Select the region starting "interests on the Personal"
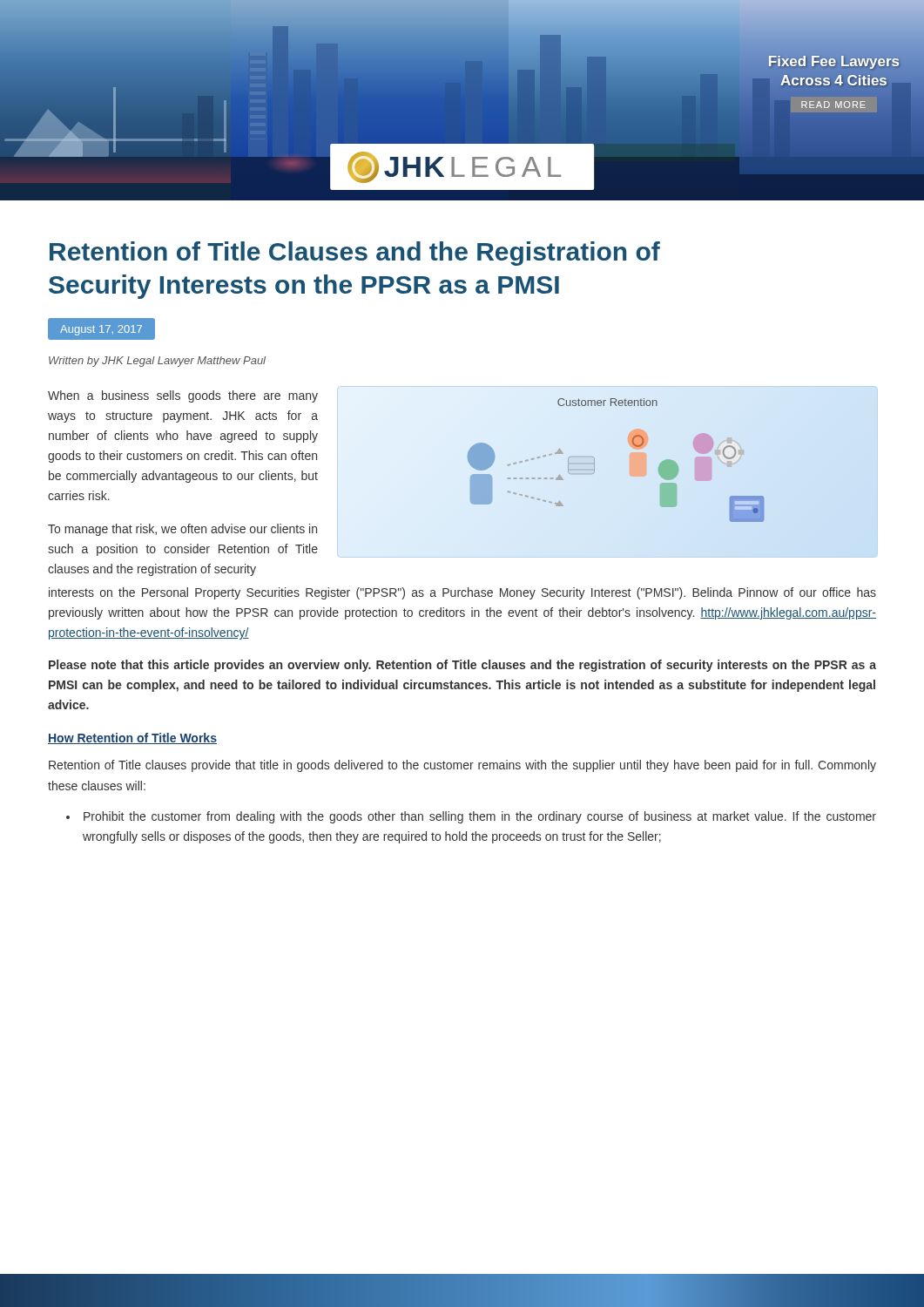924x1307 pixels. point(462,613)
